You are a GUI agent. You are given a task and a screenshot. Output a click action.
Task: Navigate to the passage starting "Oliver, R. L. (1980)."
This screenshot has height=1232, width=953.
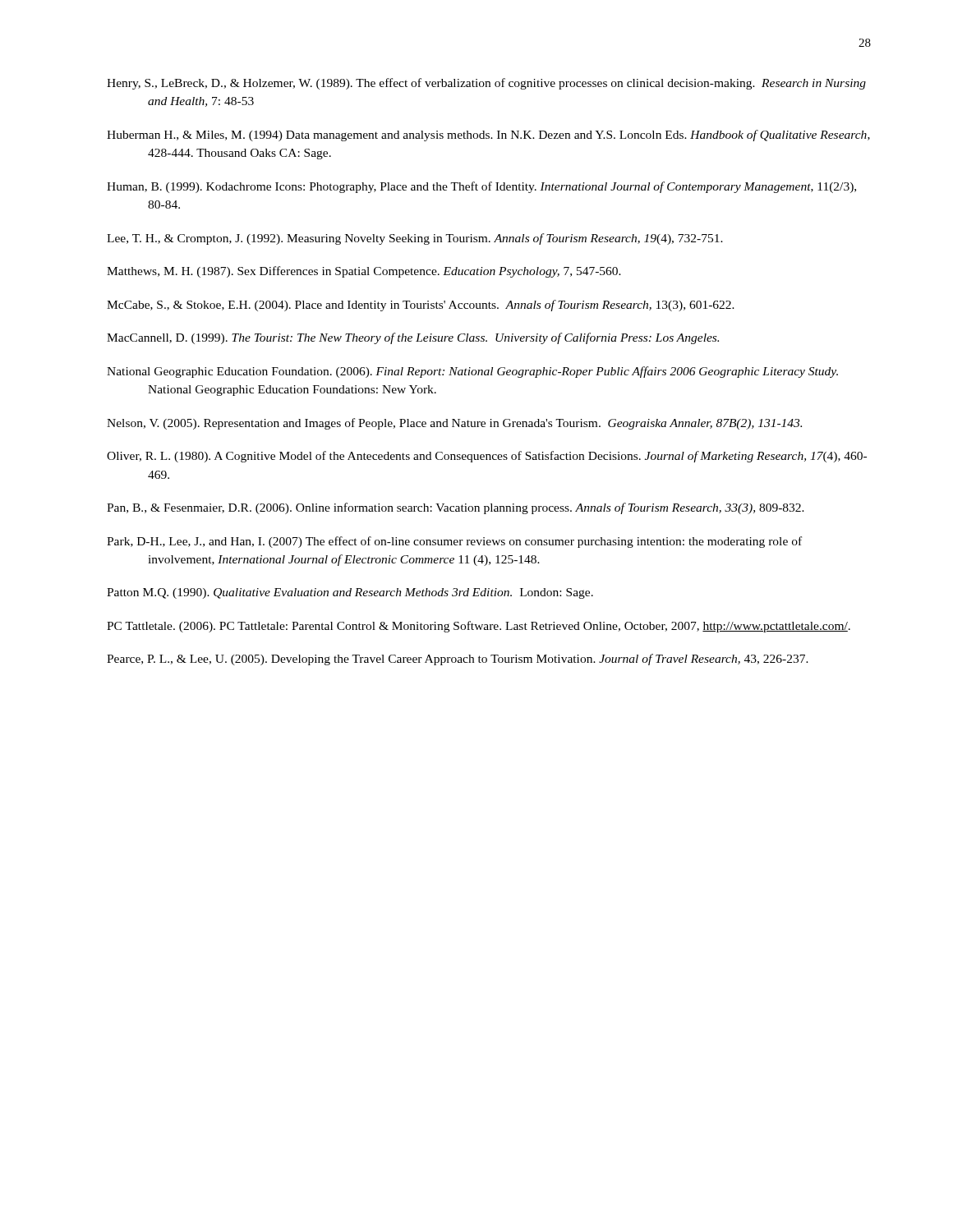(487, 465)
